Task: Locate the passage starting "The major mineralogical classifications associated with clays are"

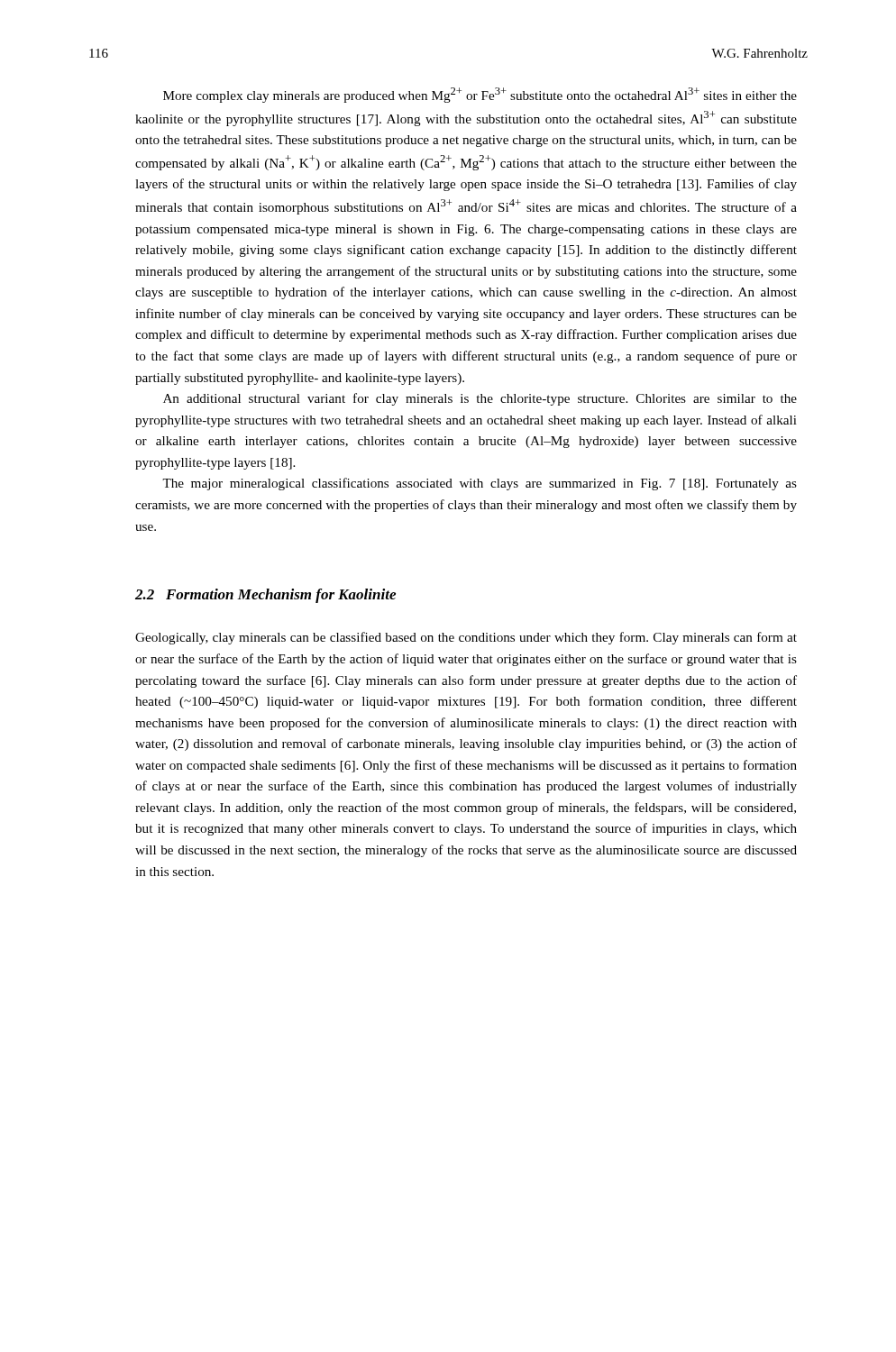Action: coord(466,504)
